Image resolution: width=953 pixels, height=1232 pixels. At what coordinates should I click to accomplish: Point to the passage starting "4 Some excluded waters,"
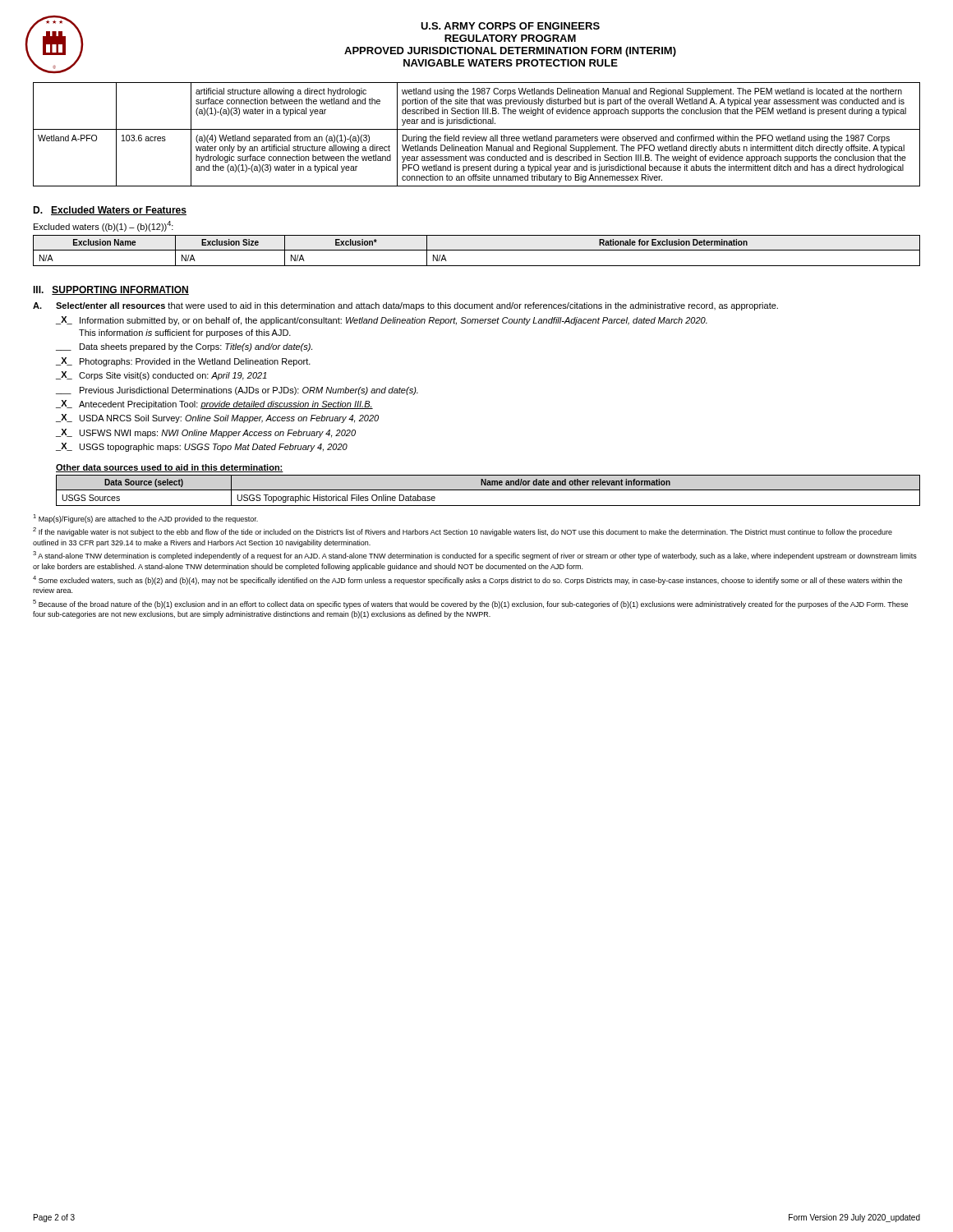(x=468, y=584)
